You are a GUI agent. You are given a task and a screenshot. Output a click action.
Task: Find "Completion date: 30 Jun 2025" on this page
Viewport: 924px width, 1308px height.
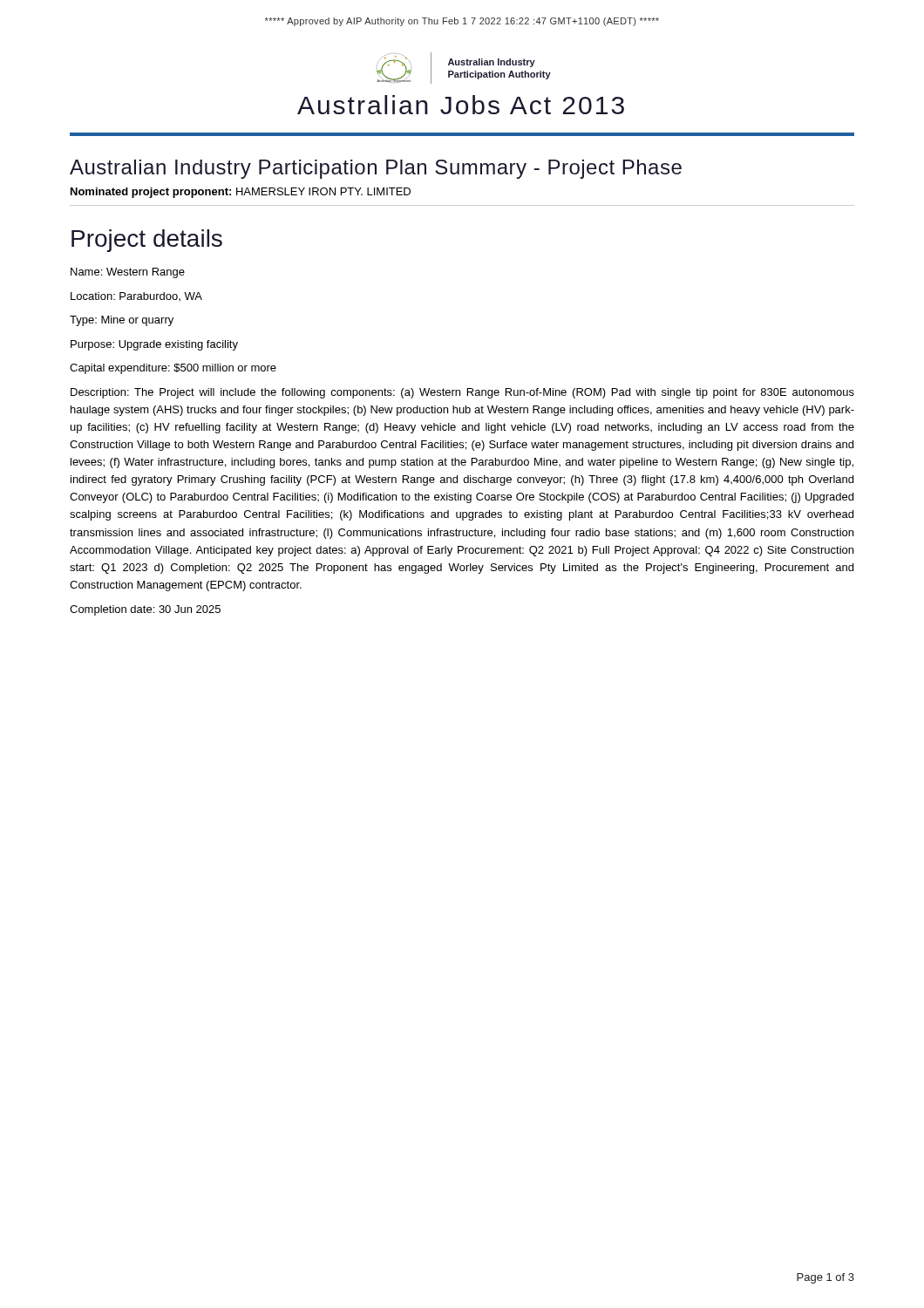tap(145, 609)
